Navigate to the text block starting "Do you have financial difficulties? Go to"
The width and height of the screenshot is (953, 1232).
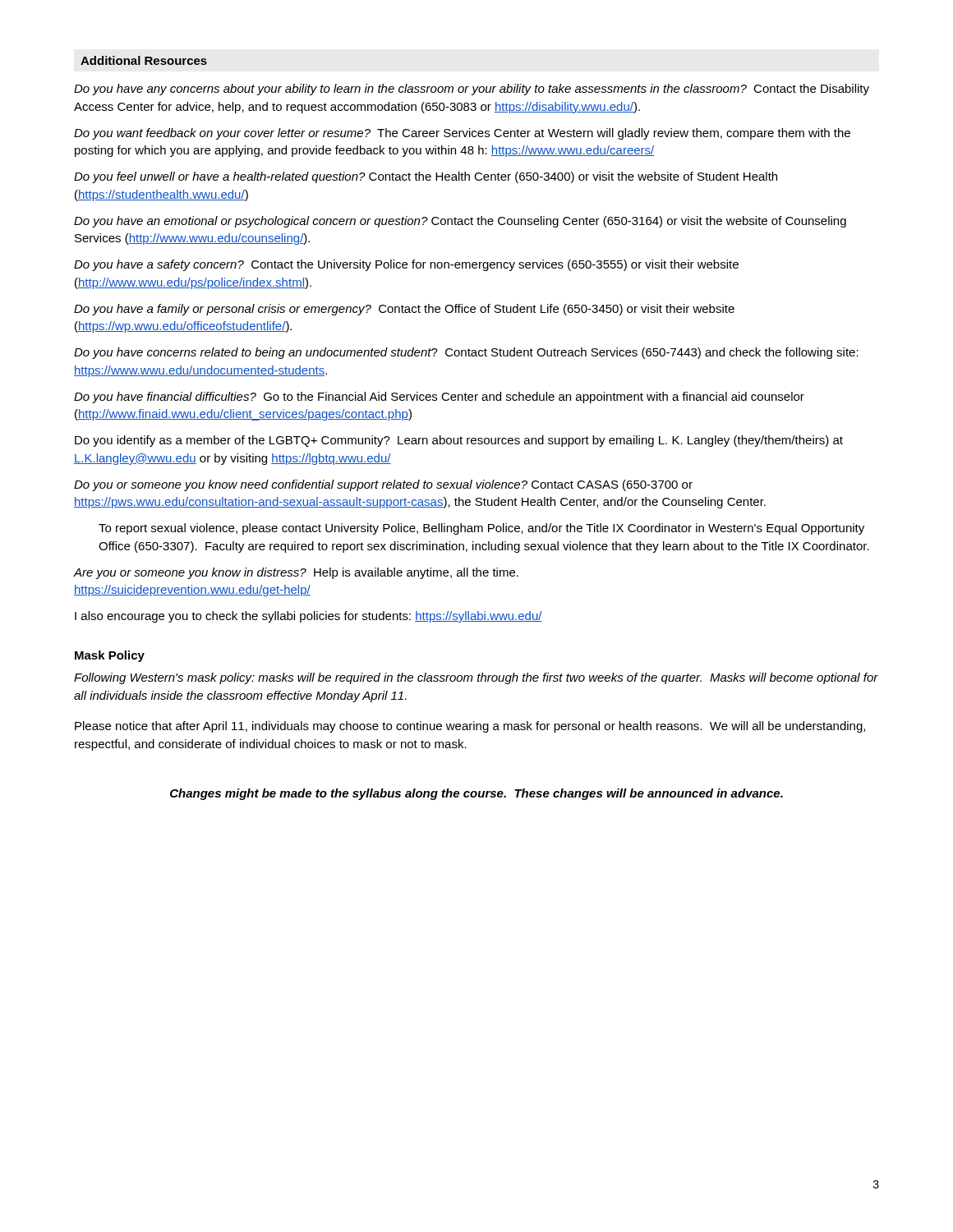tap(439, 405)
